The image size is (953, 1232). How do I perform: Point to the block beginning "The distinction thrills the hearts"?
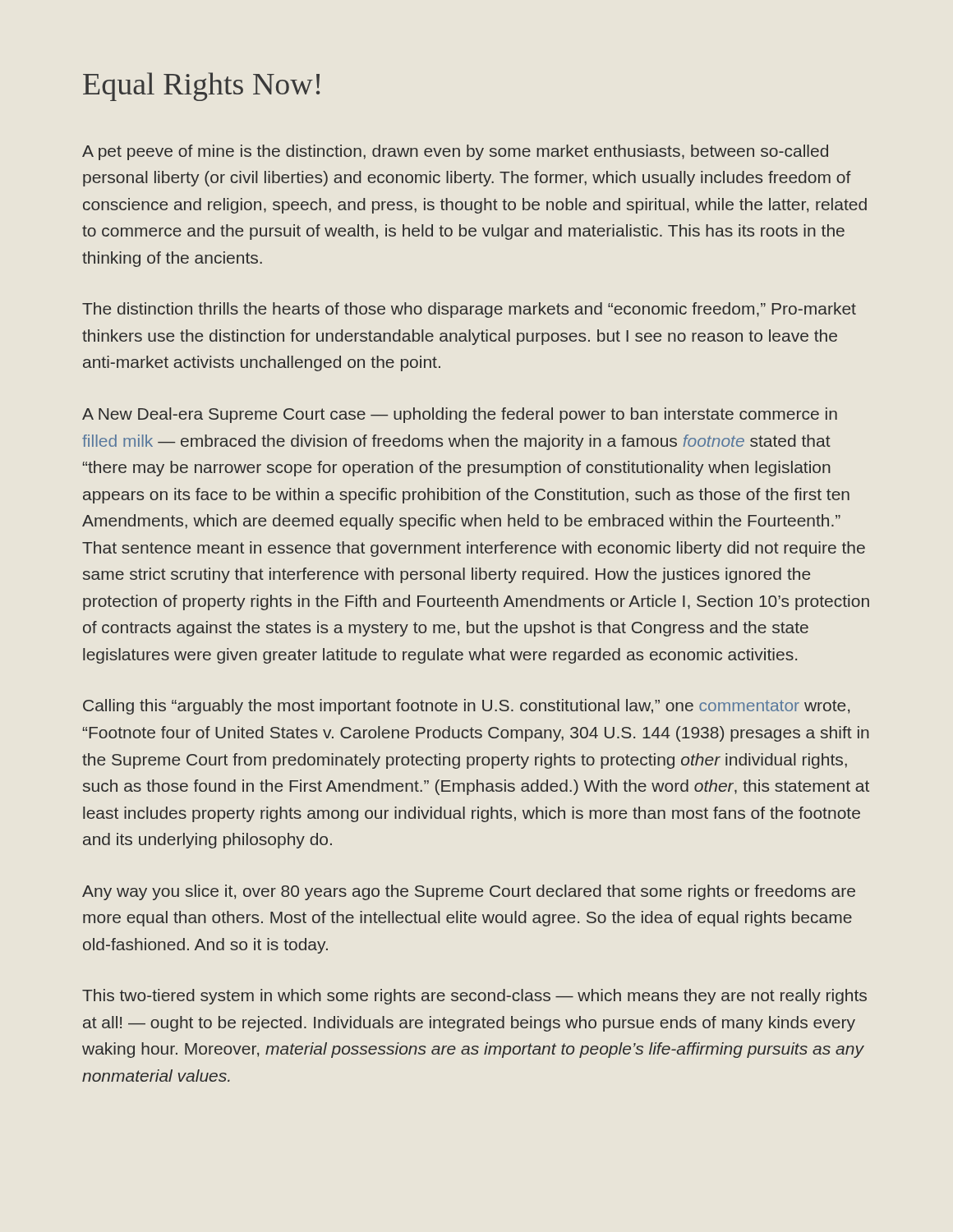click(x=469, y=335)
